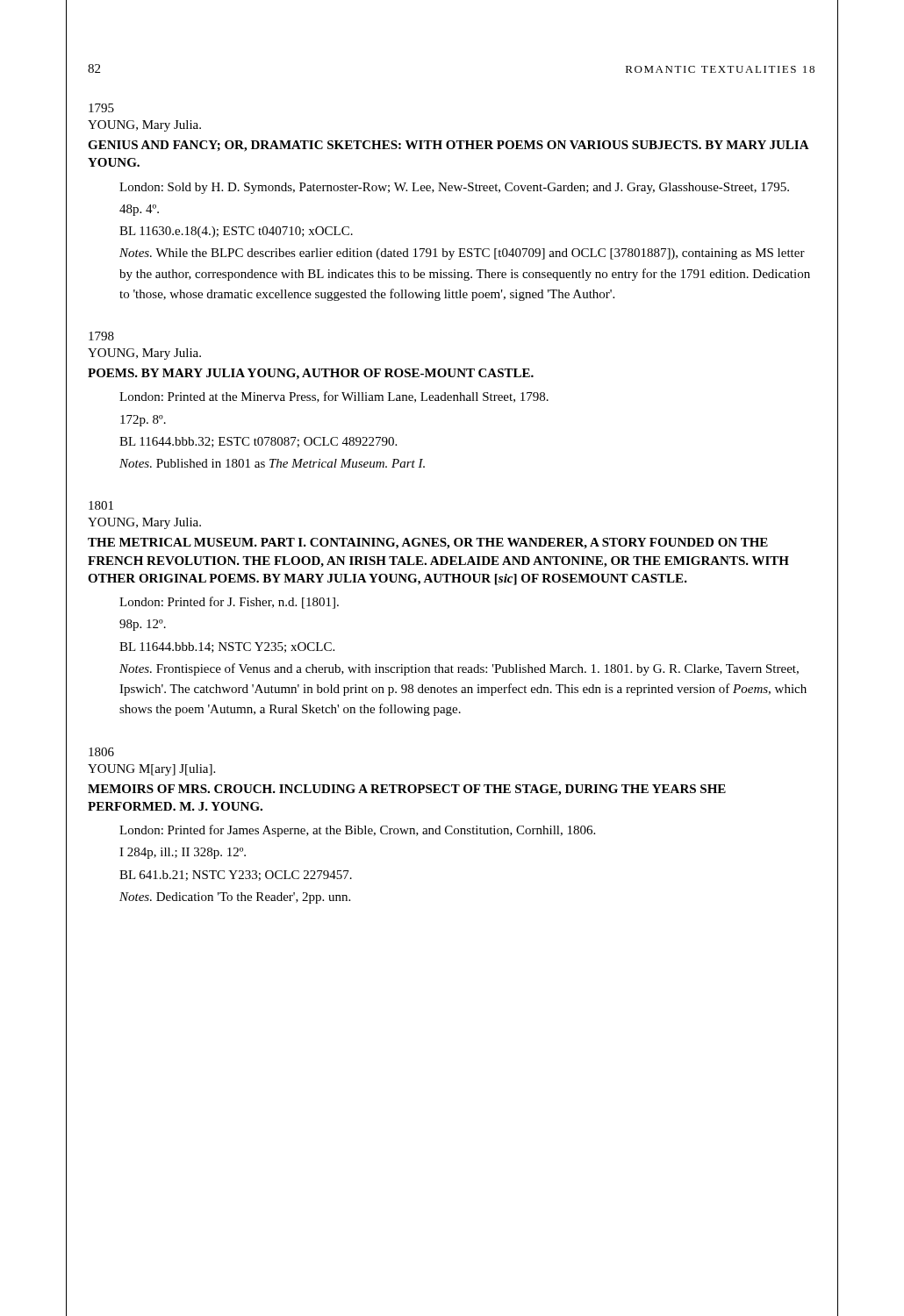
Task: Select the text block starting "GENIUS AND FANCY; OR, DRAMATIC SKETCHES:"
Action: pos(448,154)
